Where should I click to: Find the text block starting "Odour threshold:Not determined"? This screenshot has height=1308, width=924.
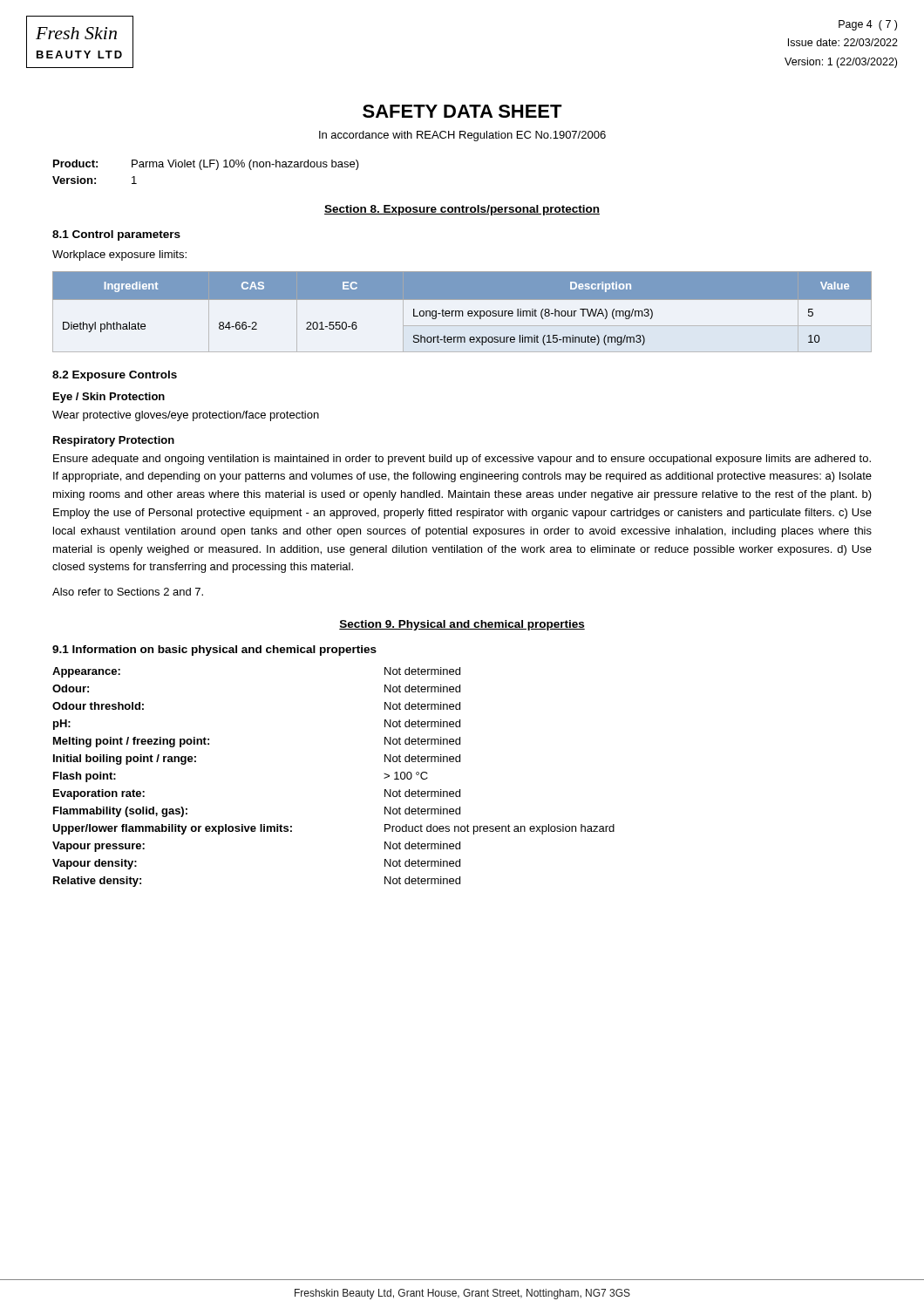click(x=96, y=705)
